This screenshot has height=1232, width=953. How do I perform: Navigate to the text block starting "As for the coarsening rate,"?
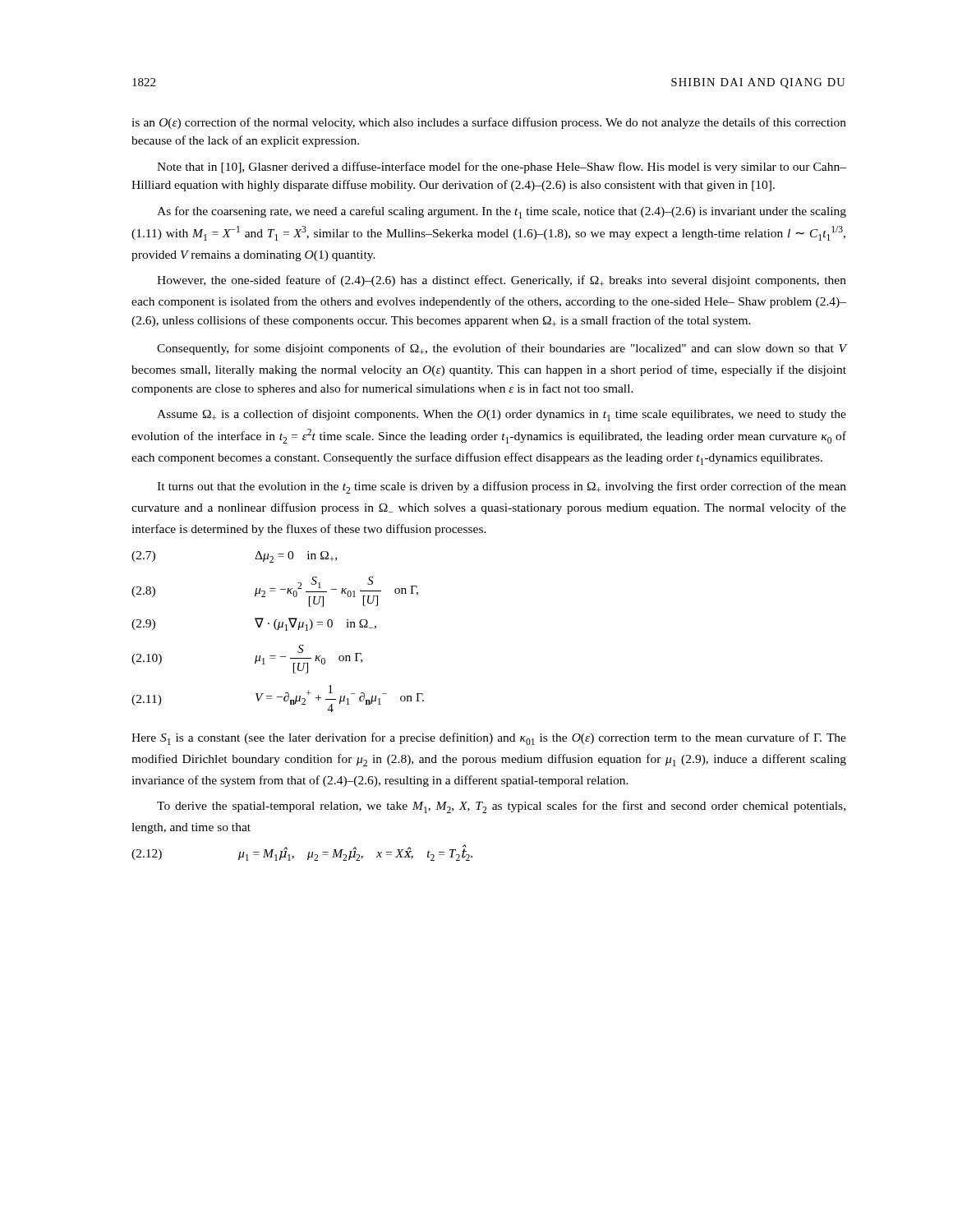coord(489,233)
